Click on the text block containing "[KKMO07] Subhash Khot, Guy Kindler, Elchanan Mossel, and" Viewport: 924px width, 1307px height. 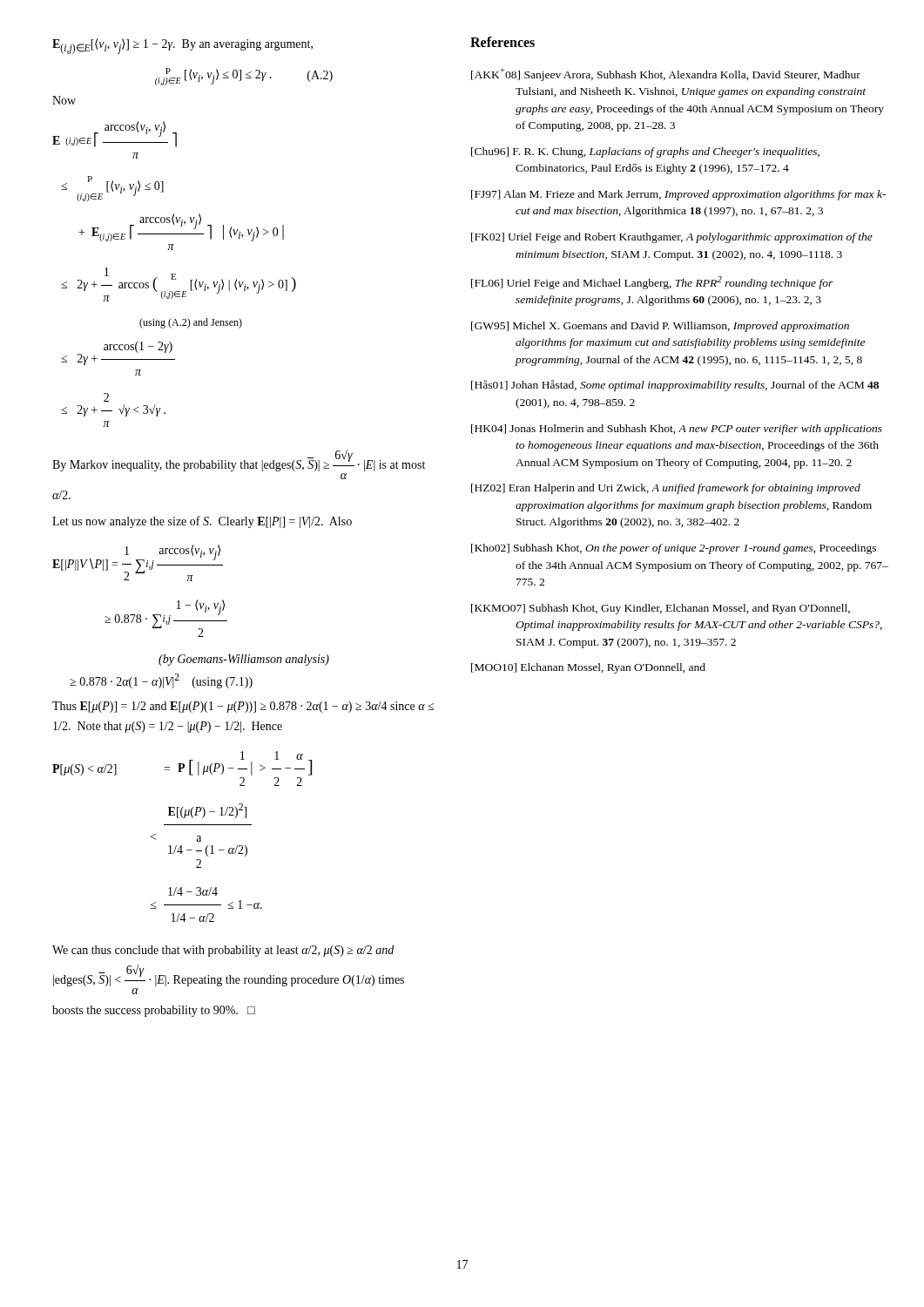[676, 624]
